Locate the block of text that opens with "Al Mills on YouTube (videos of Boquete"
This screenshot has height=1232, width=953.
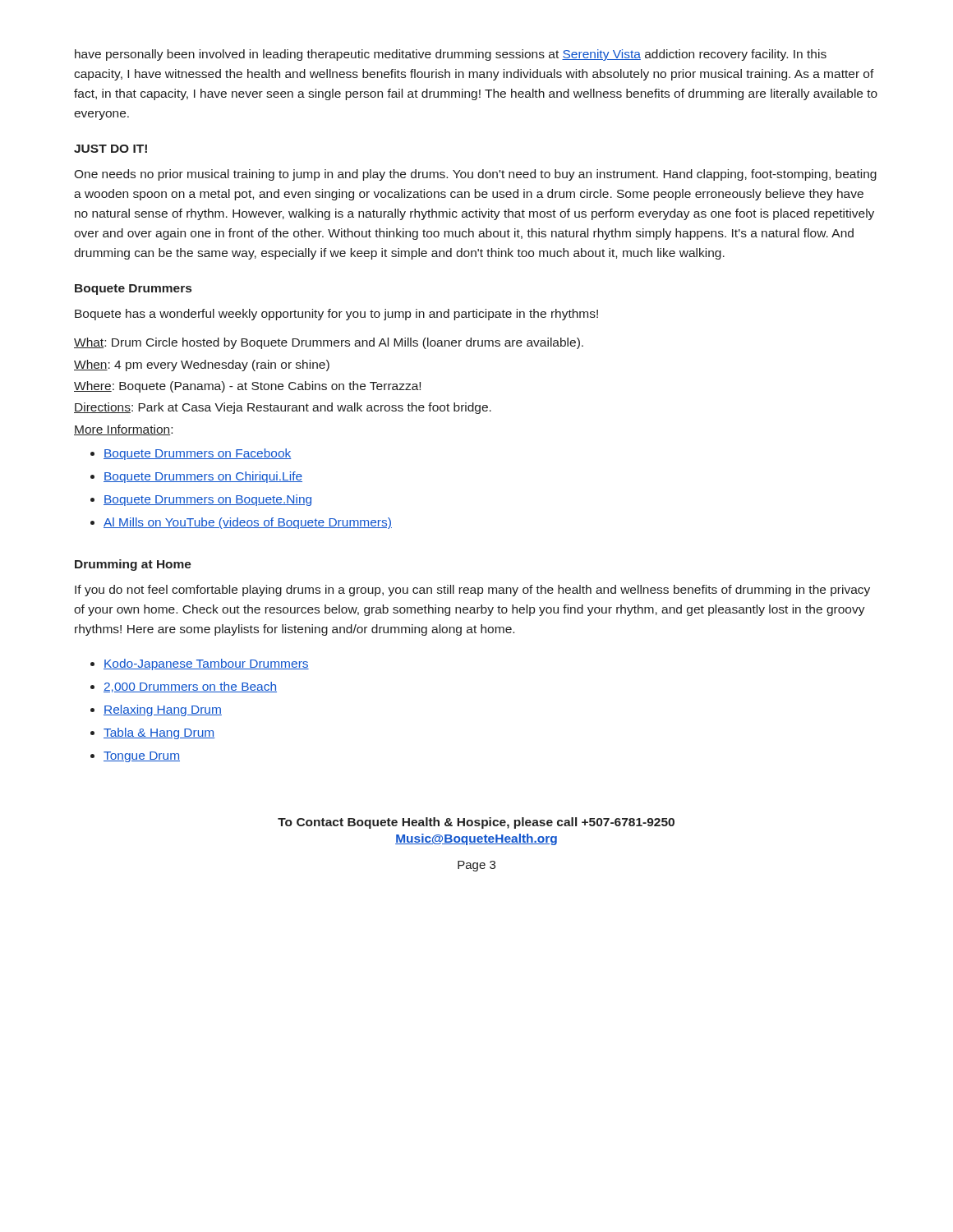[x=248, y=522]
